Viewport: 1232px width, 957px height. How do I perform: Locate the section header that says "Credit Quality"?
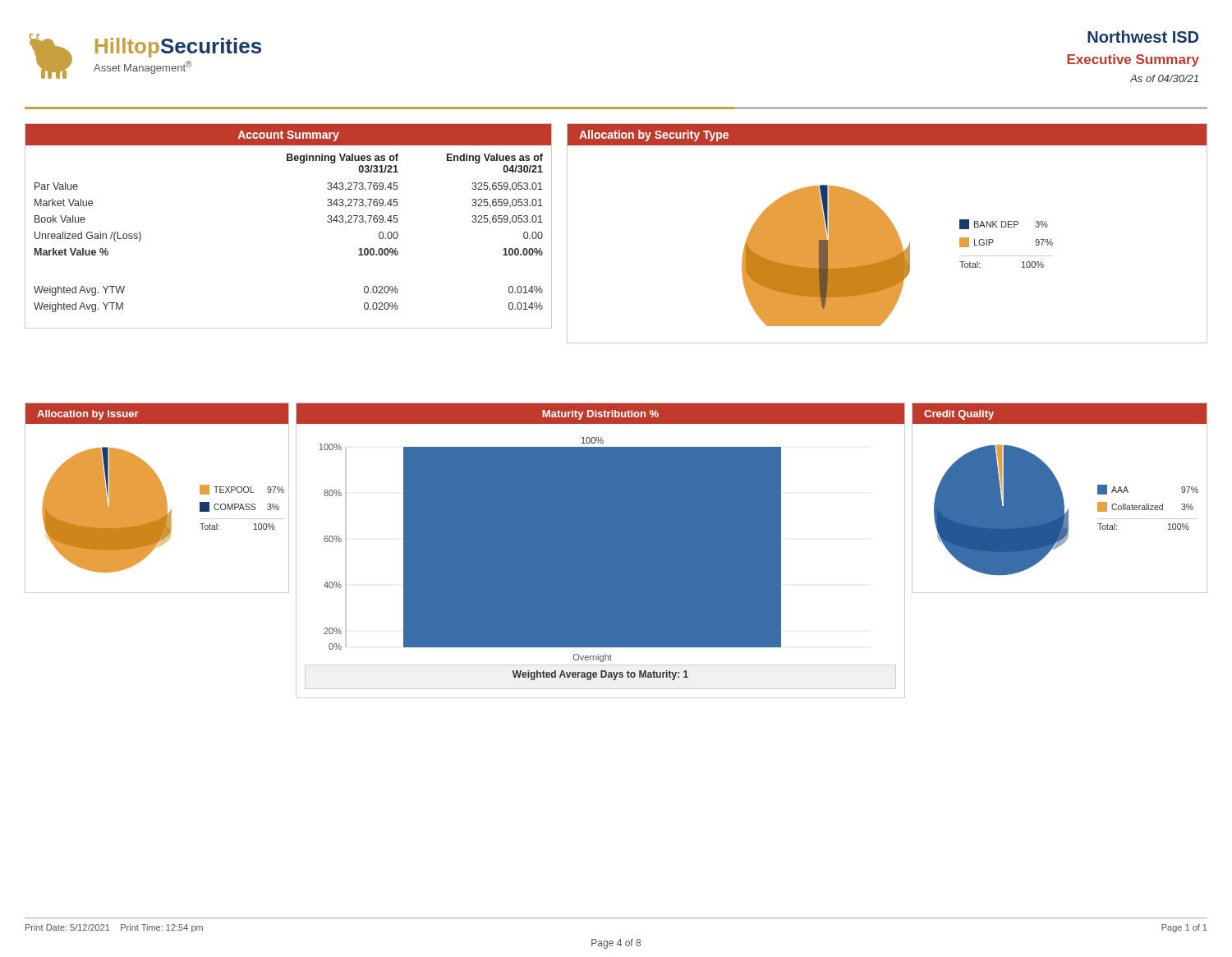click(x=959, y=414)
